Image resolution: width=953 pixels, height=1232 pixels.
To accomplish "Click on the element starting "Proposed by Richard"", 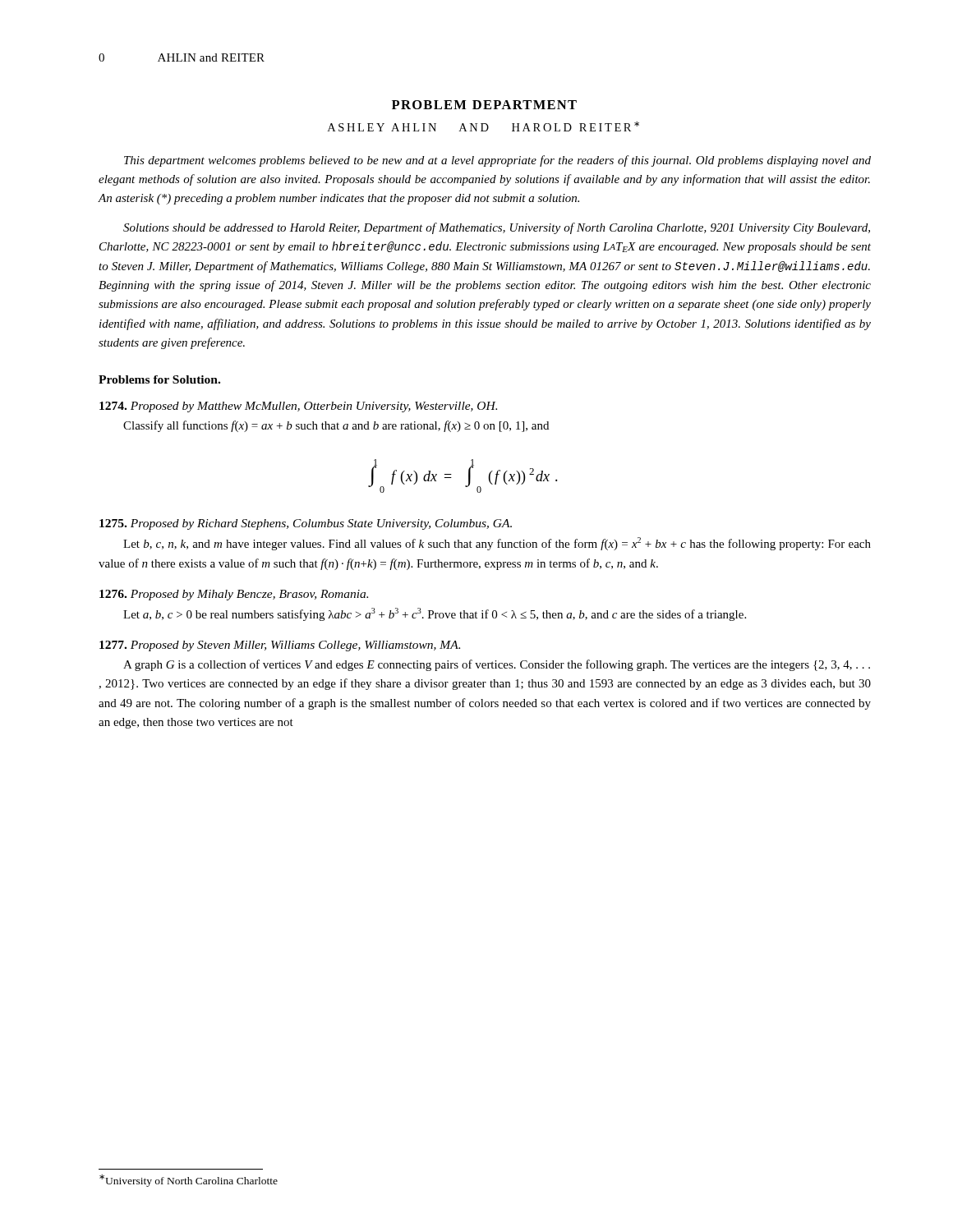I will tap(306, 523).
